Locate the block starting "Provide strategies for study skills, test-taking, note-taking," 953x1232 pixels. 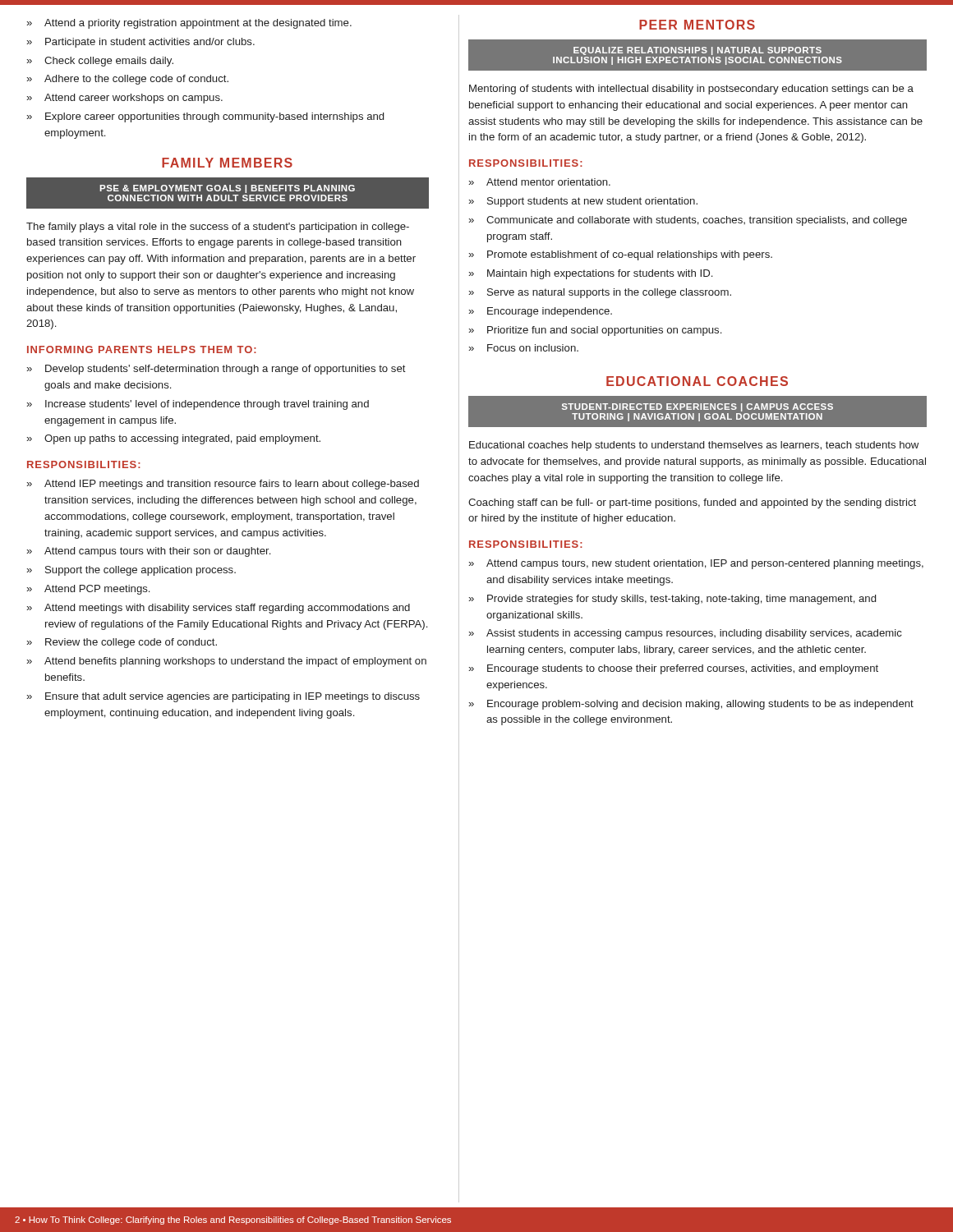click(x=681, y=606)
